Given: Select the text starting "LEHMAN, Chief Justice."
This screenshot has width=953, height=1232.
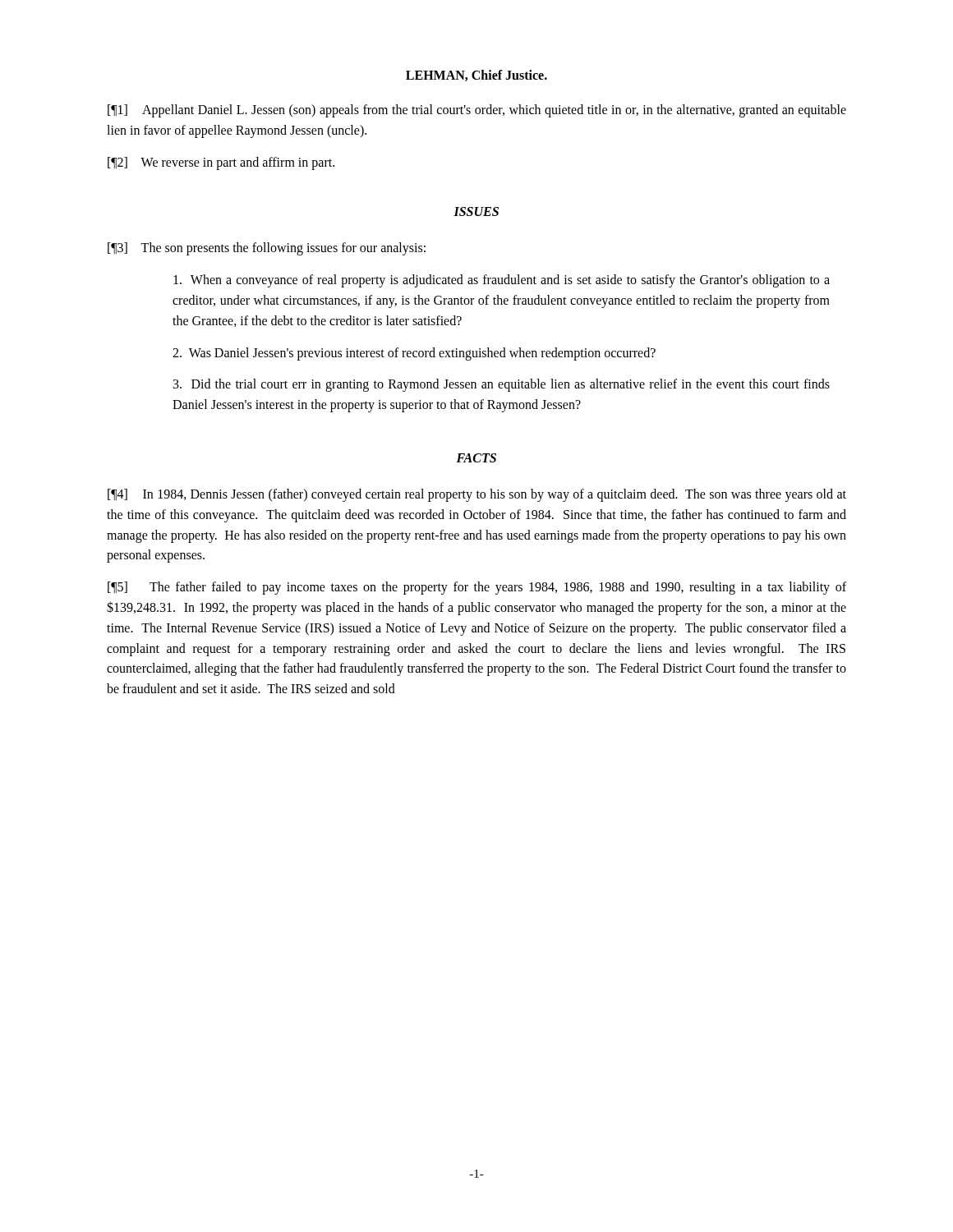Looking at the screenshot, I should click(476, 75).
